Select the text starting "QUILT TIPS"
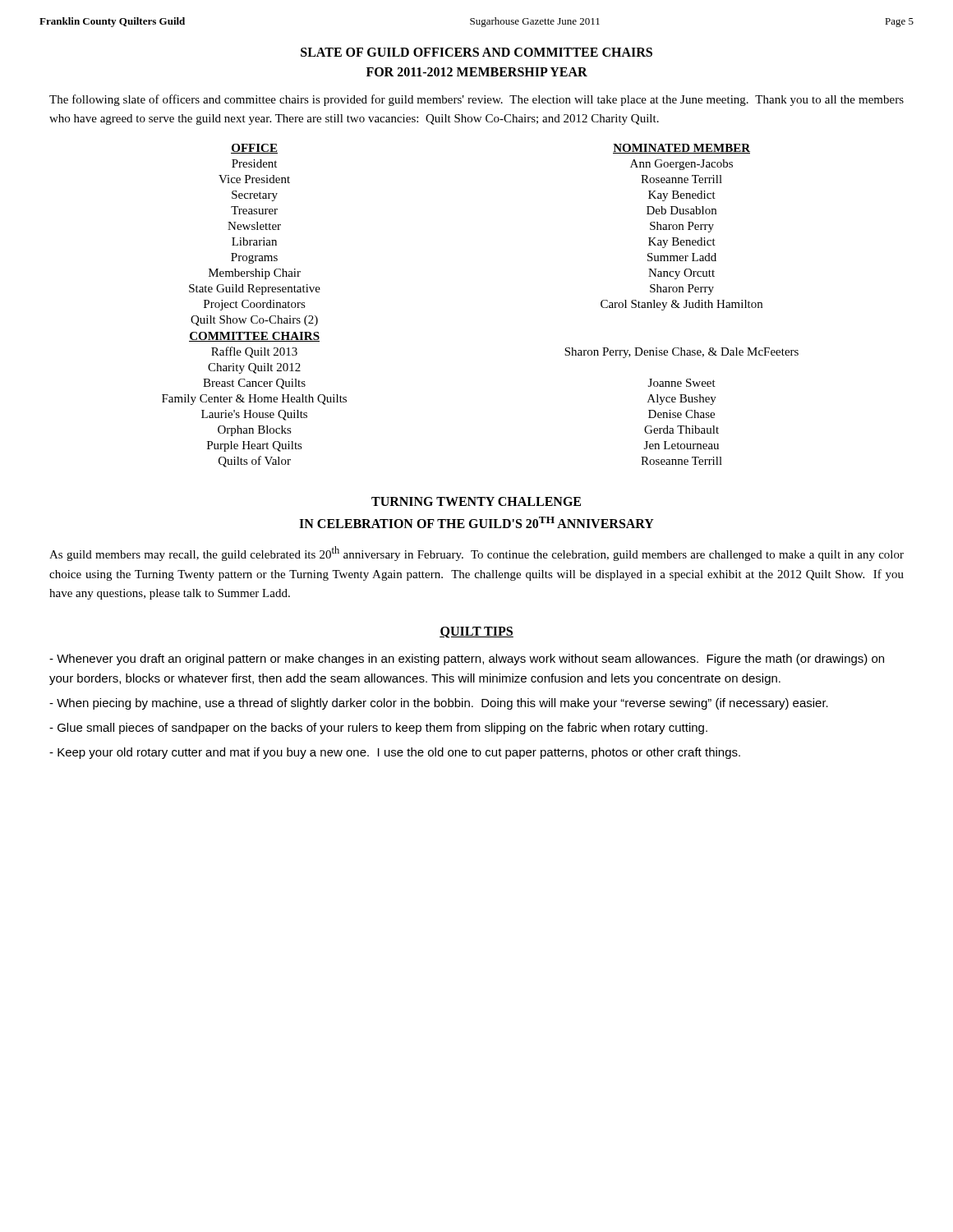Viewport: 953px width, 1232px height. click(x=476, y=631)
